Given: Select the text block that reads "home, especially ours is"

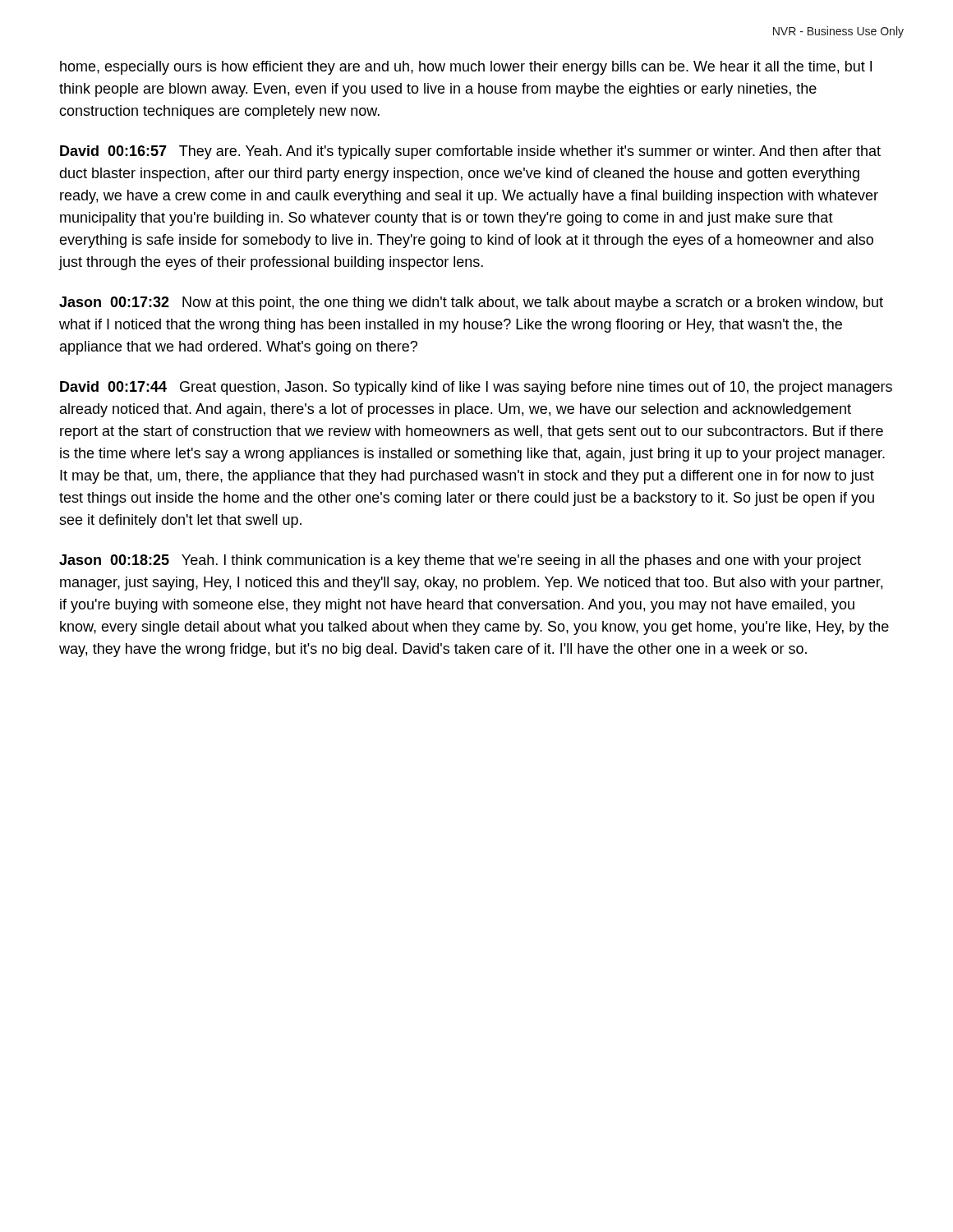Looking at the screenshot, I should [466, 89].
